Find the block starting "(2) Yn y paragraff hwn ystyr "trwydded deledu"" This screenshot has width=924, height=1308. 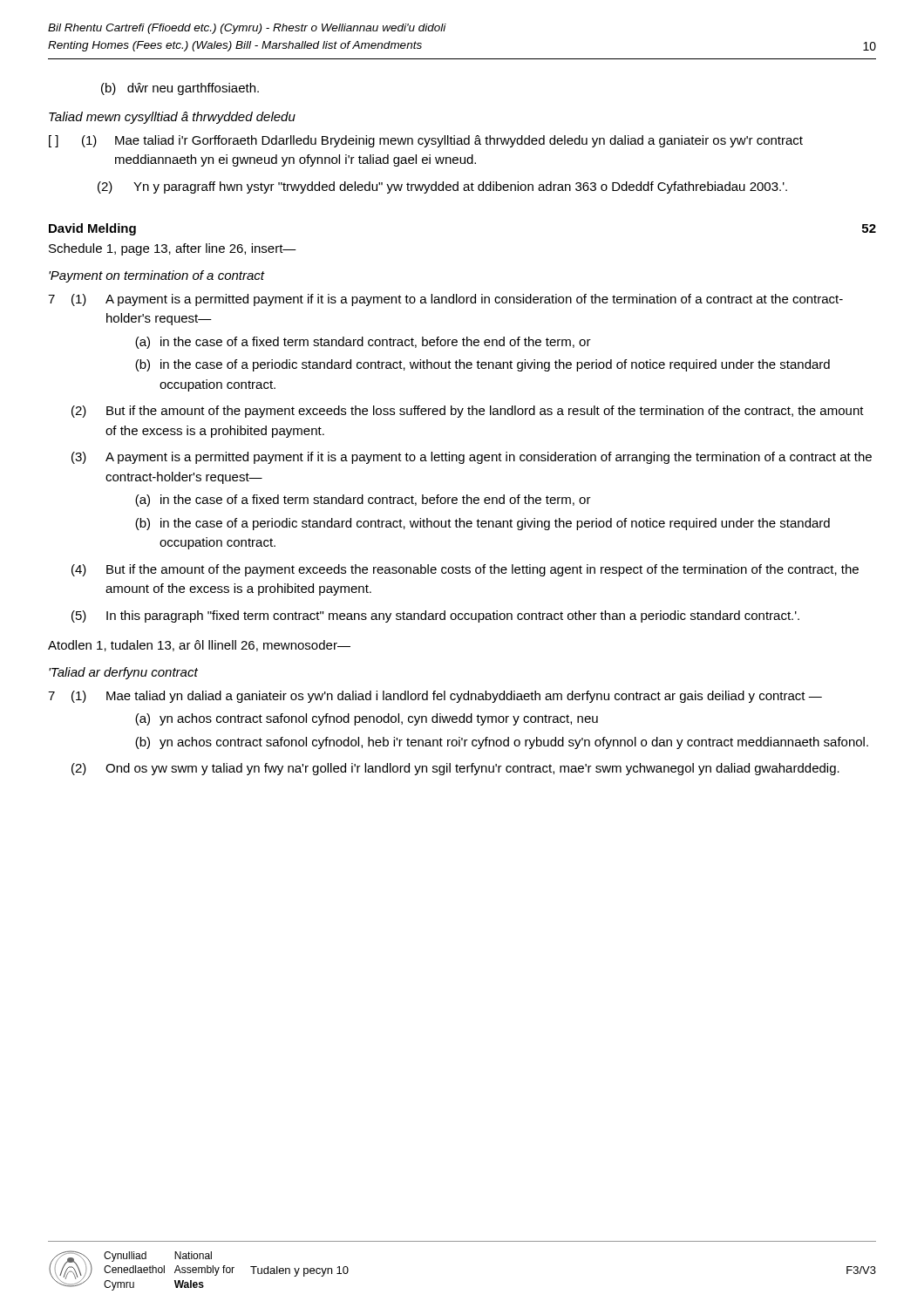click(418, 186)
